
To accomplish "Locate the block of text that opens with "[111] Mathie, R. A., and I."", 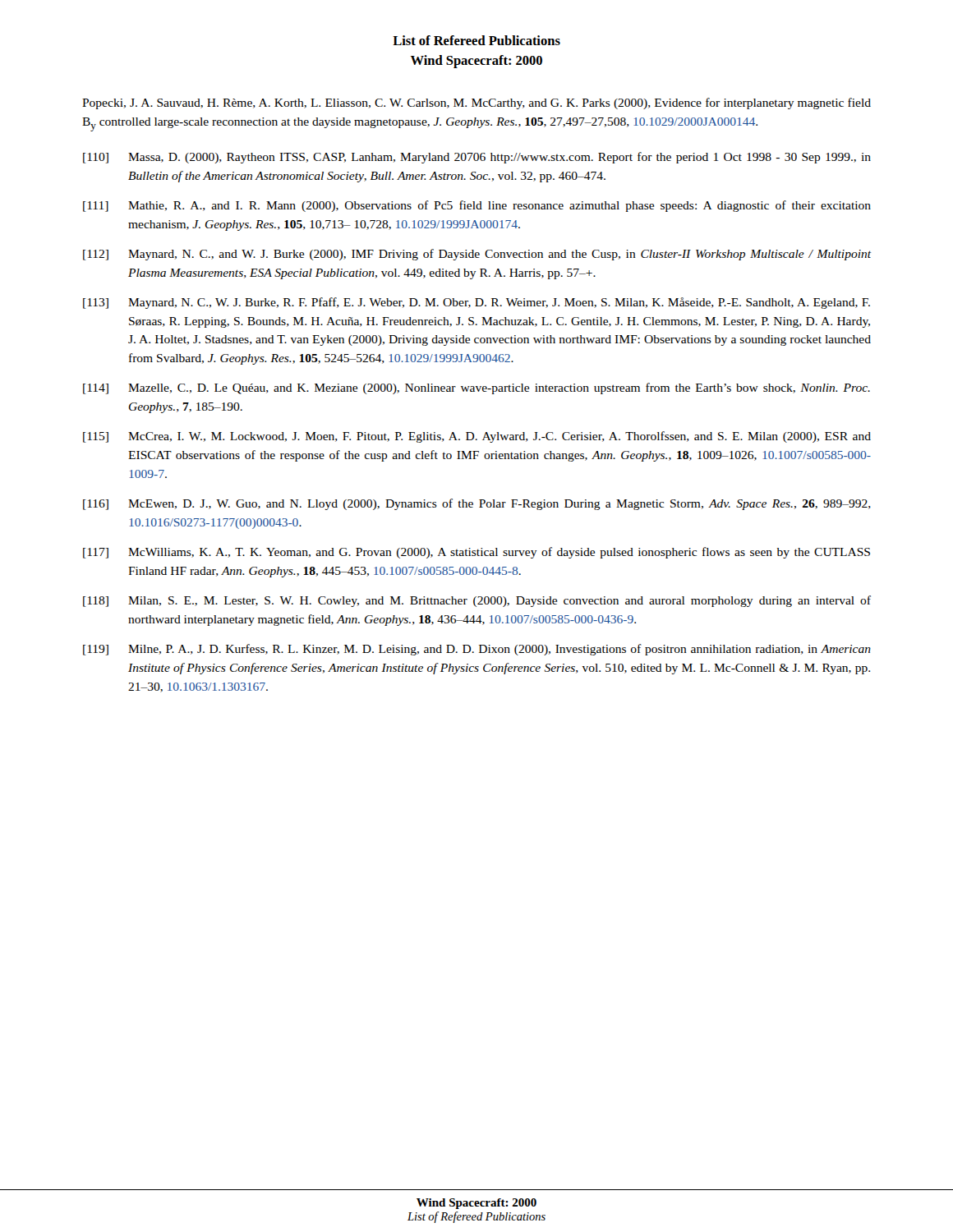I will pos(476,215).
